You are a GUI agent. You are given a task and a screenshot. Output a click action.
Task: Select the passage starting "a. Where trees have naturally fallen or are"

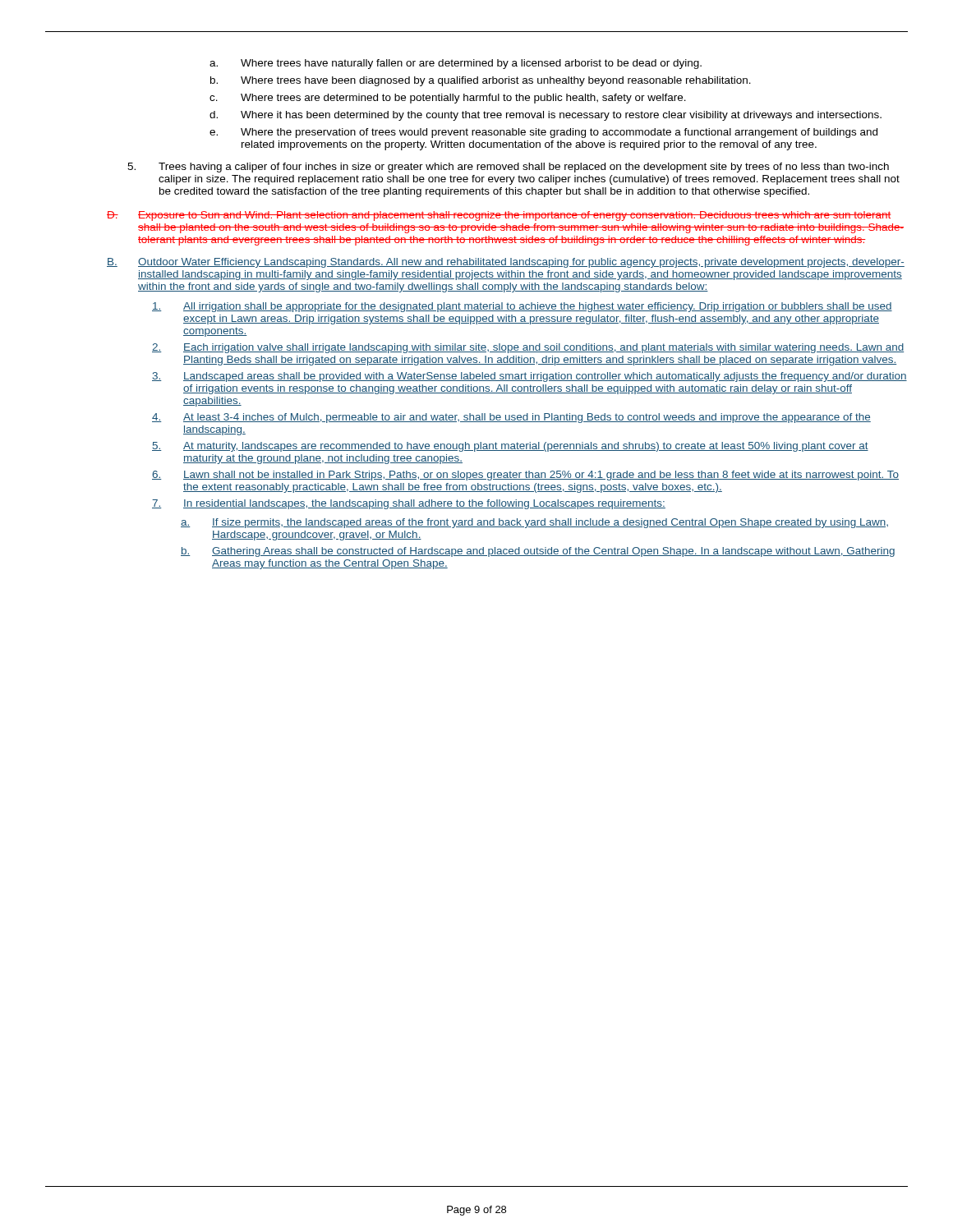(559, 63)
